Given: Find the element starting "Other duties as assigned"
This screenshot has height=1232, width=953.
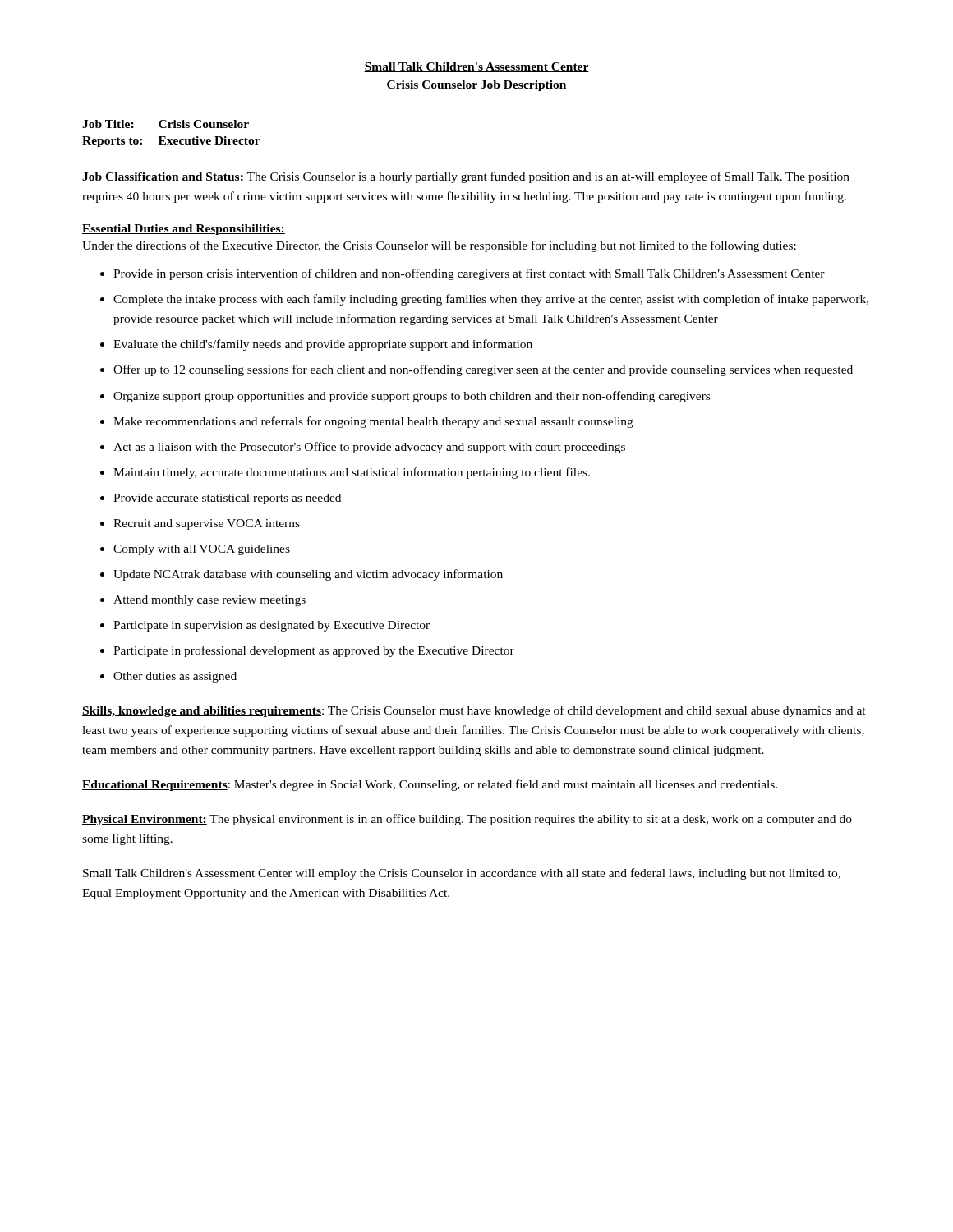Looking at the screenshot, I should click(175, 675).
